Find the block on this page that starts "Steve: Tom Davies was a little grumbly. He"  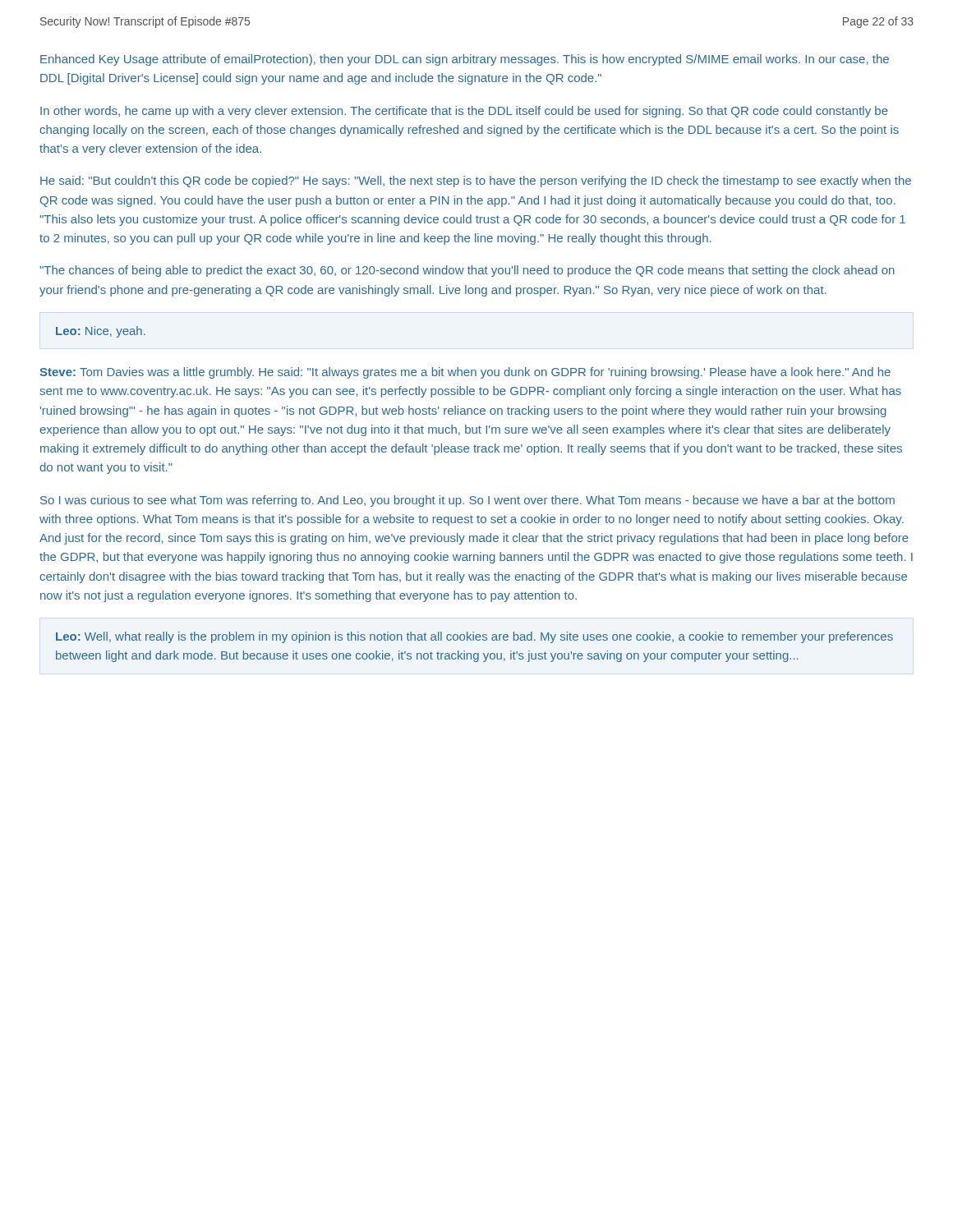(x=471, y=419)
